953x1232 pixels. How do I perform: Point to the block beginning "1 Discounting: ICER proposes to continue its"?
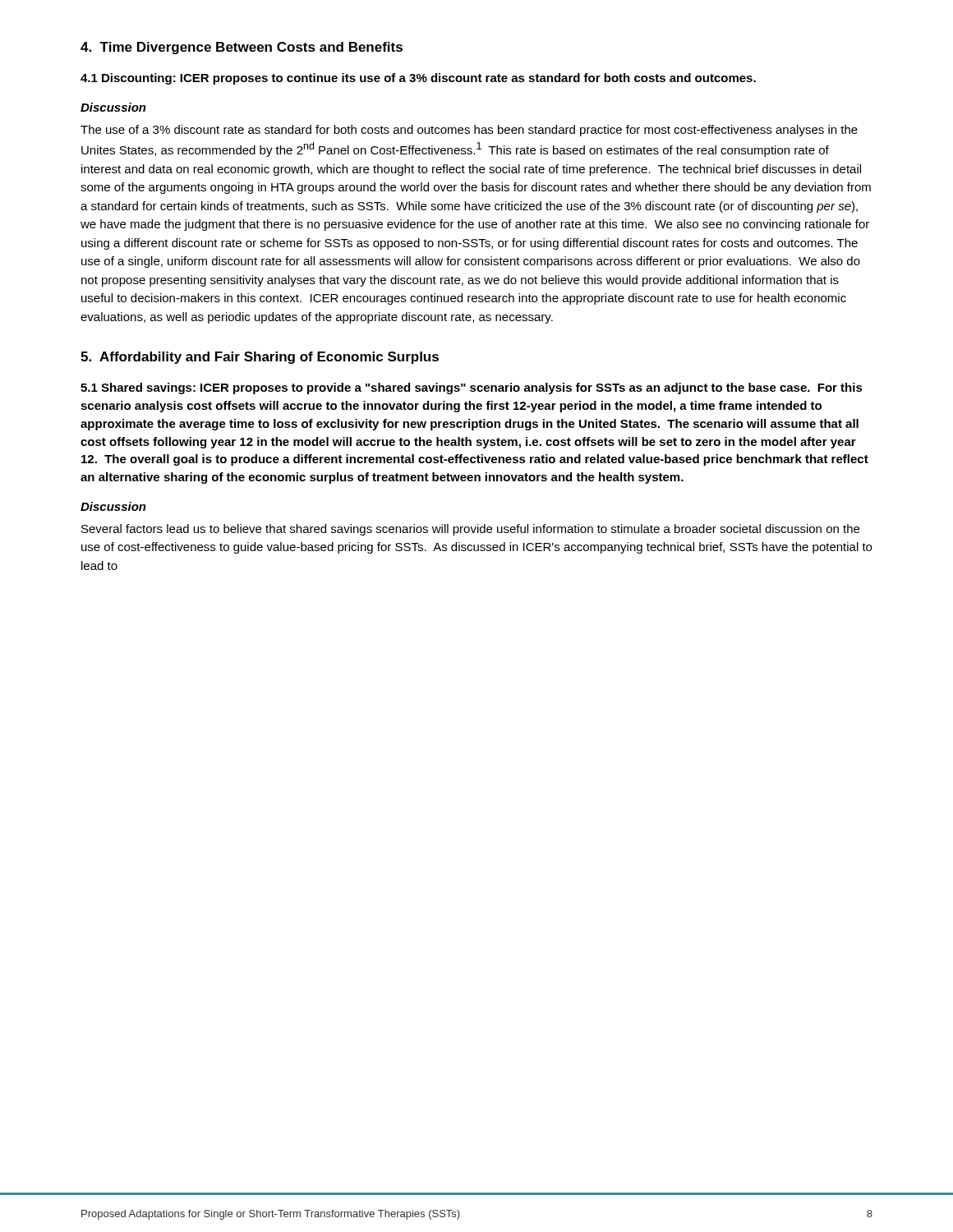pos(418,78)
